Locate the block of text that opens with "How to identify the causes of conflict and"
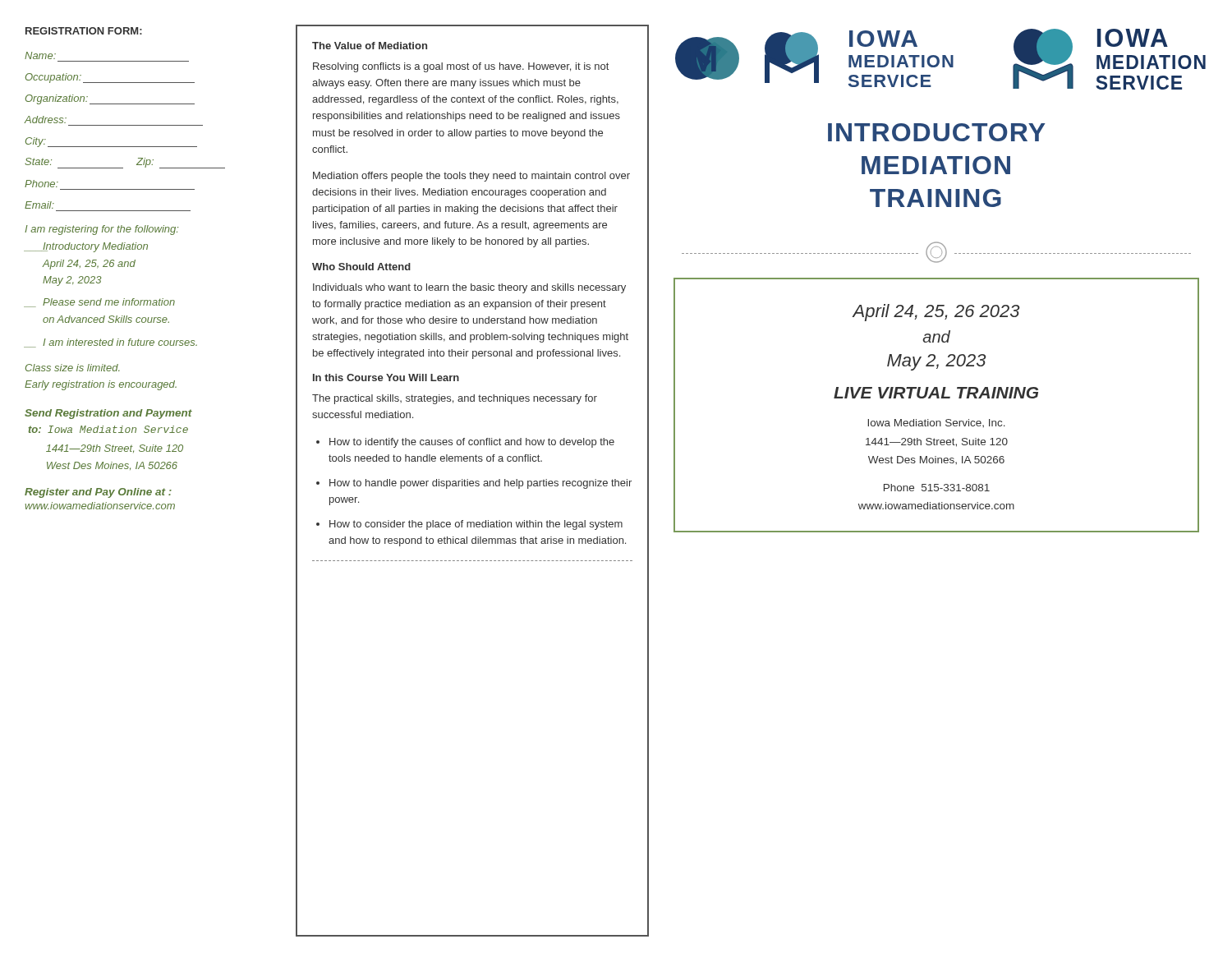Viewport: 1232px width, 953px height. (x=472, y=449)
